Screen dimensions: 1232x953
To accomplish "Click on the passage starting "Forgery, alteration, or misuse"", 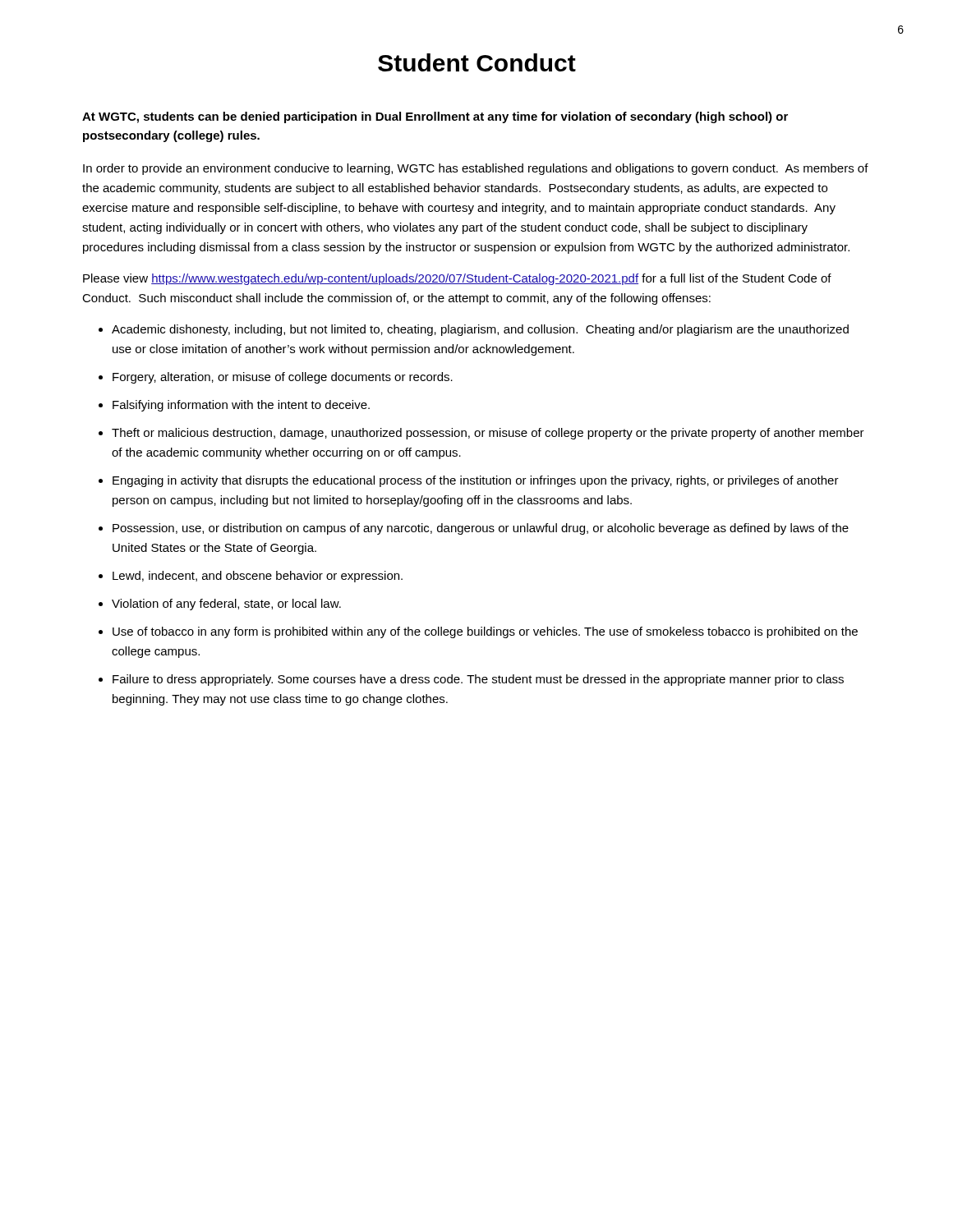I will click(282, 376).
